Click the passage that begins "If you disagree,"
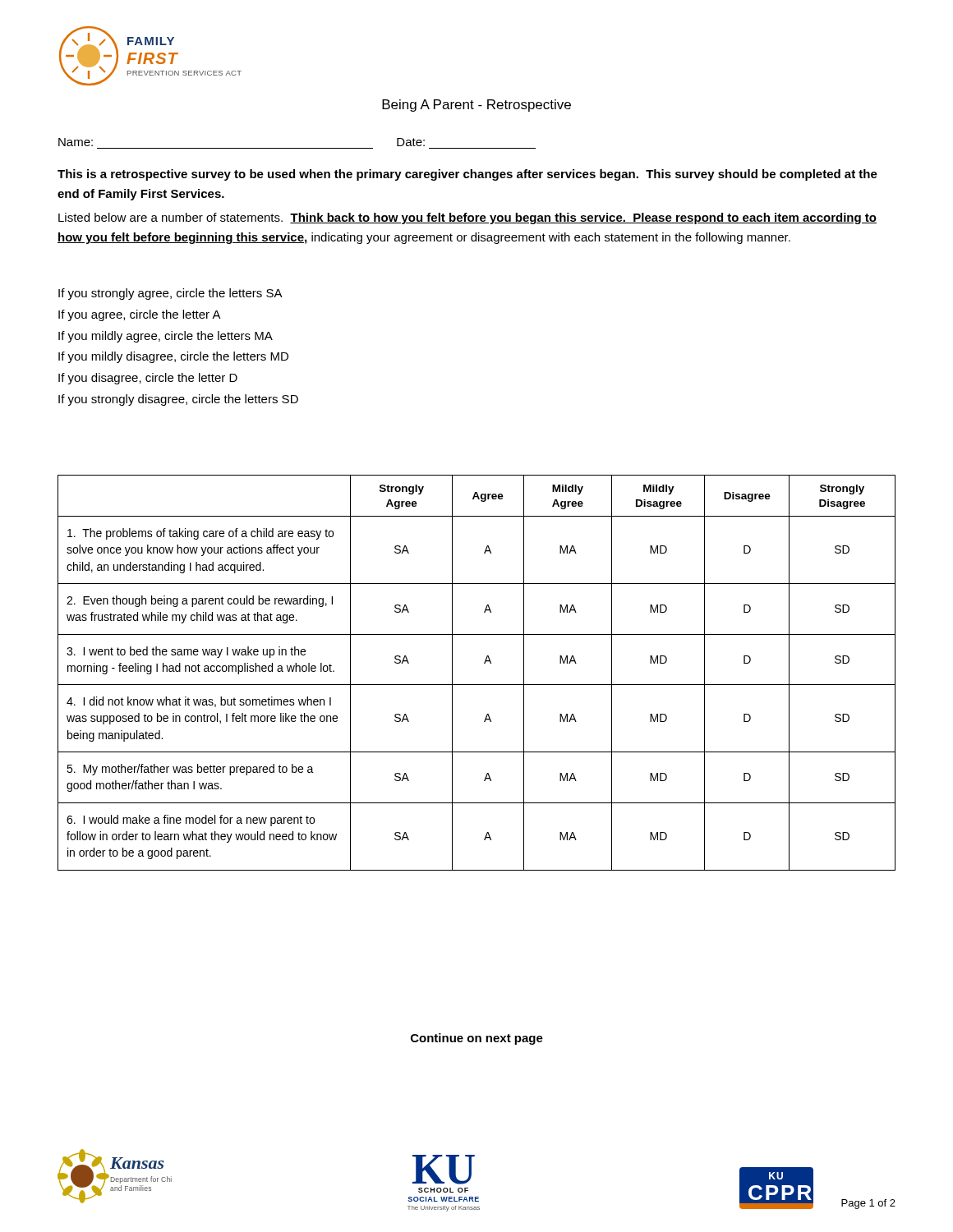Viewport: 953px width, 1232px height. 148,378
